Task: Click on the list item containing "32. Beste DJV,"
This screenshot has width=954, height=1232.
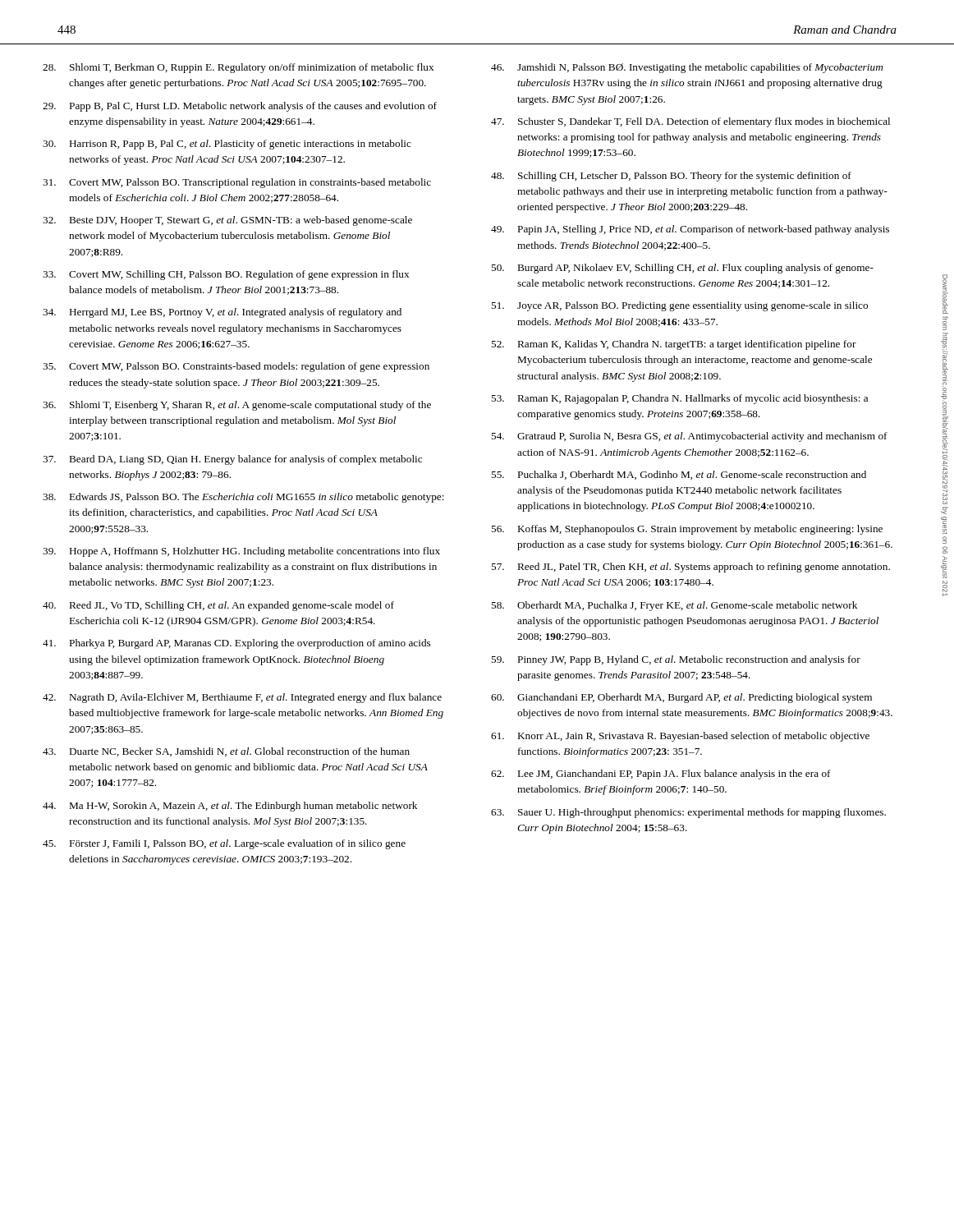Action: tap(244, 236)
